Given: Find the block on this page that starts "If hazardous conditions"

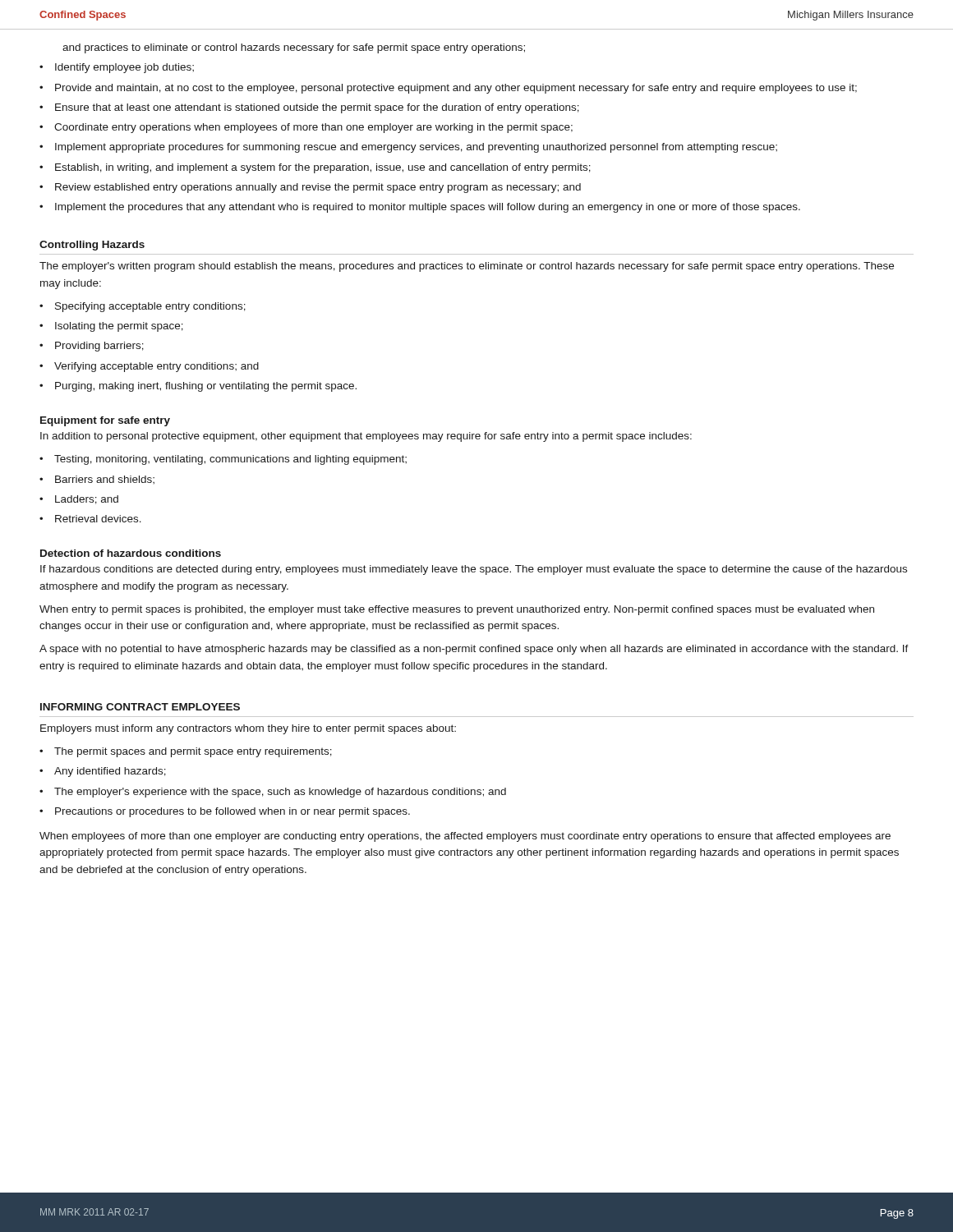Looking at the screenshot, I should (x=474, y=577).
